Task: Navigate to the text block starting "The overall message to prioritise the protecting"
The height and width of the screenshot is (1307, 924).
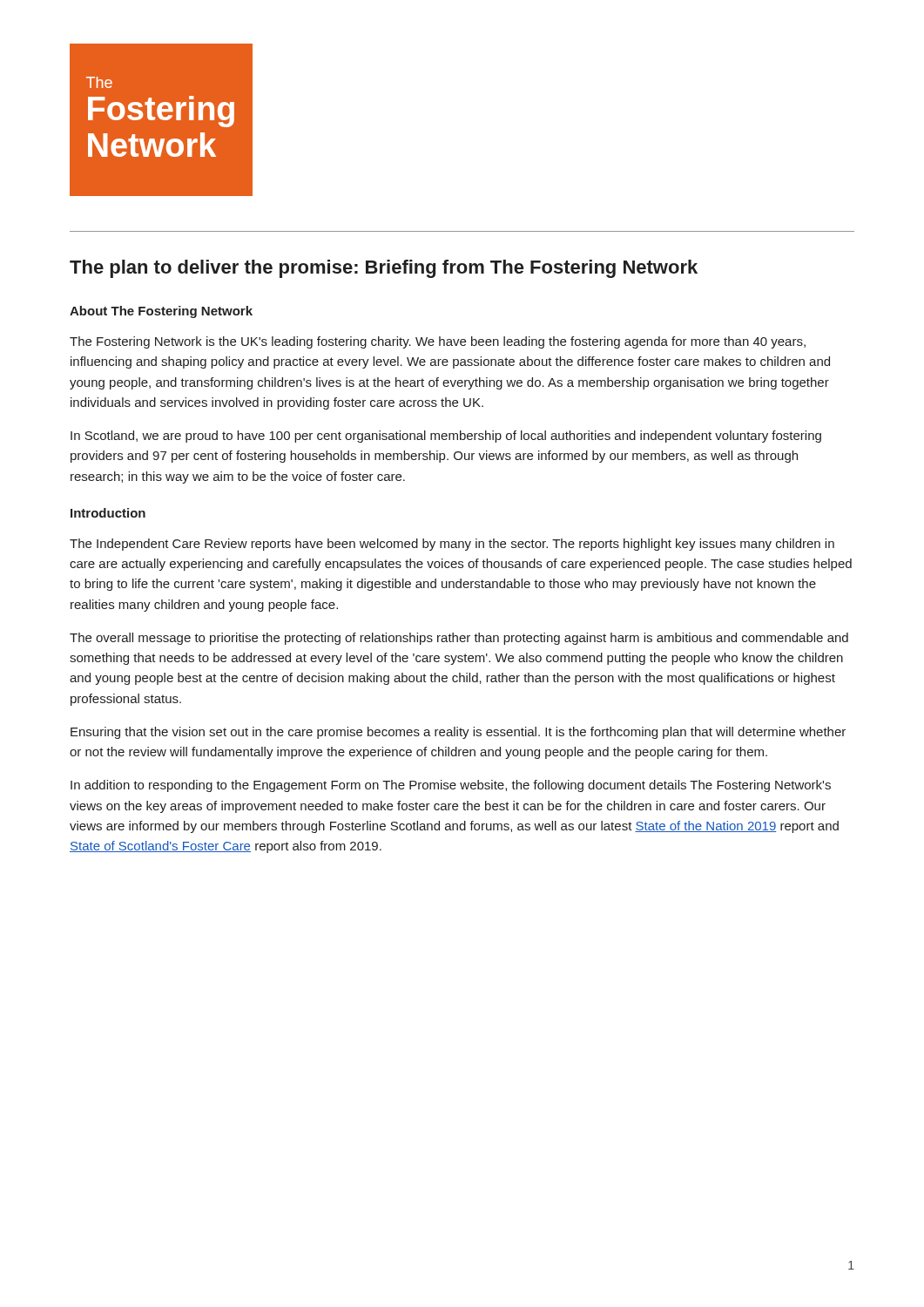Action: click(x=462, y=668)
